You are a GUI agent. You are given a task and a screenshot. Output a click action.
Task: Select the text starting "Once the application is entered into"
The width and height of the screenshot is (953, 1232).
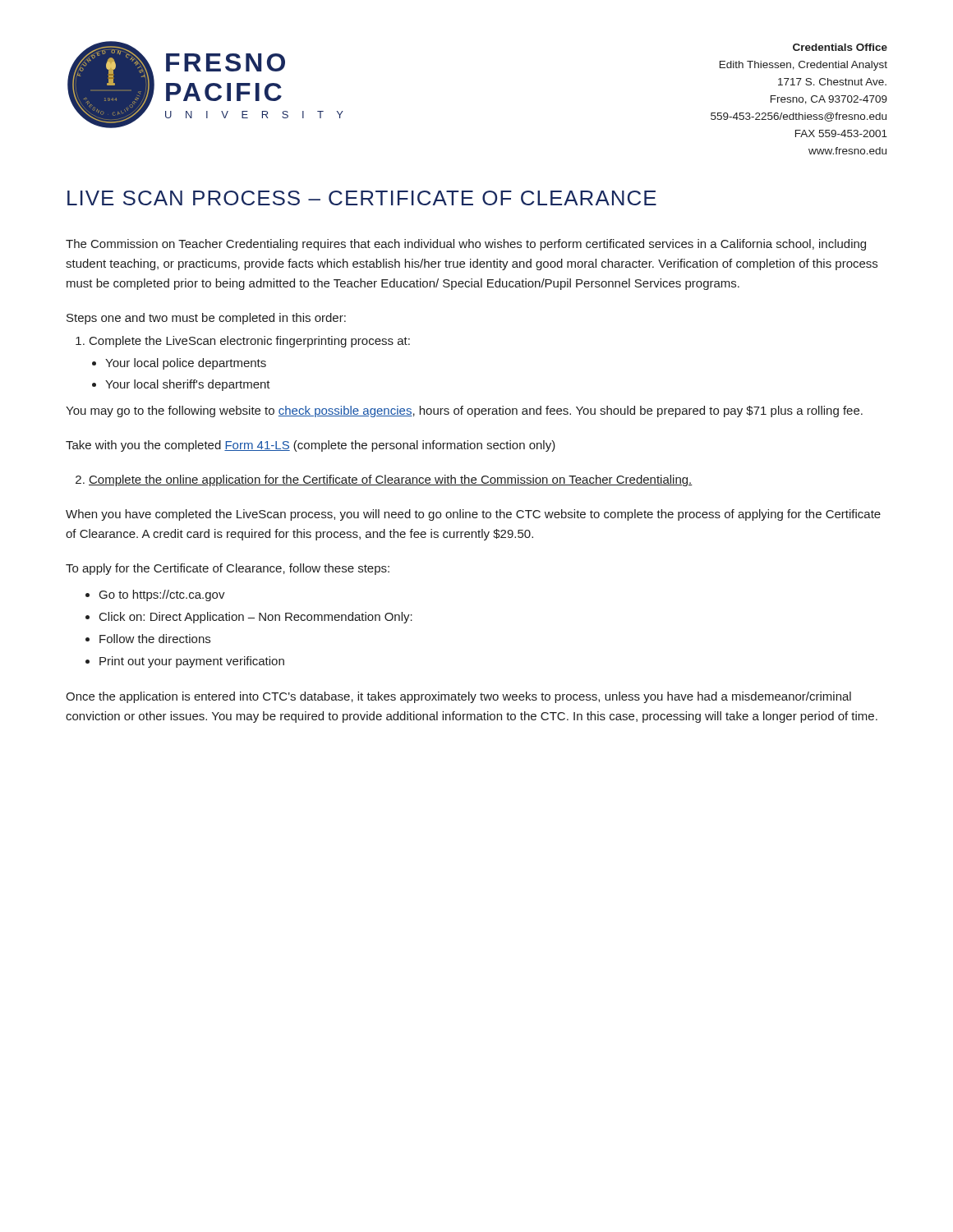coord(472,706)
